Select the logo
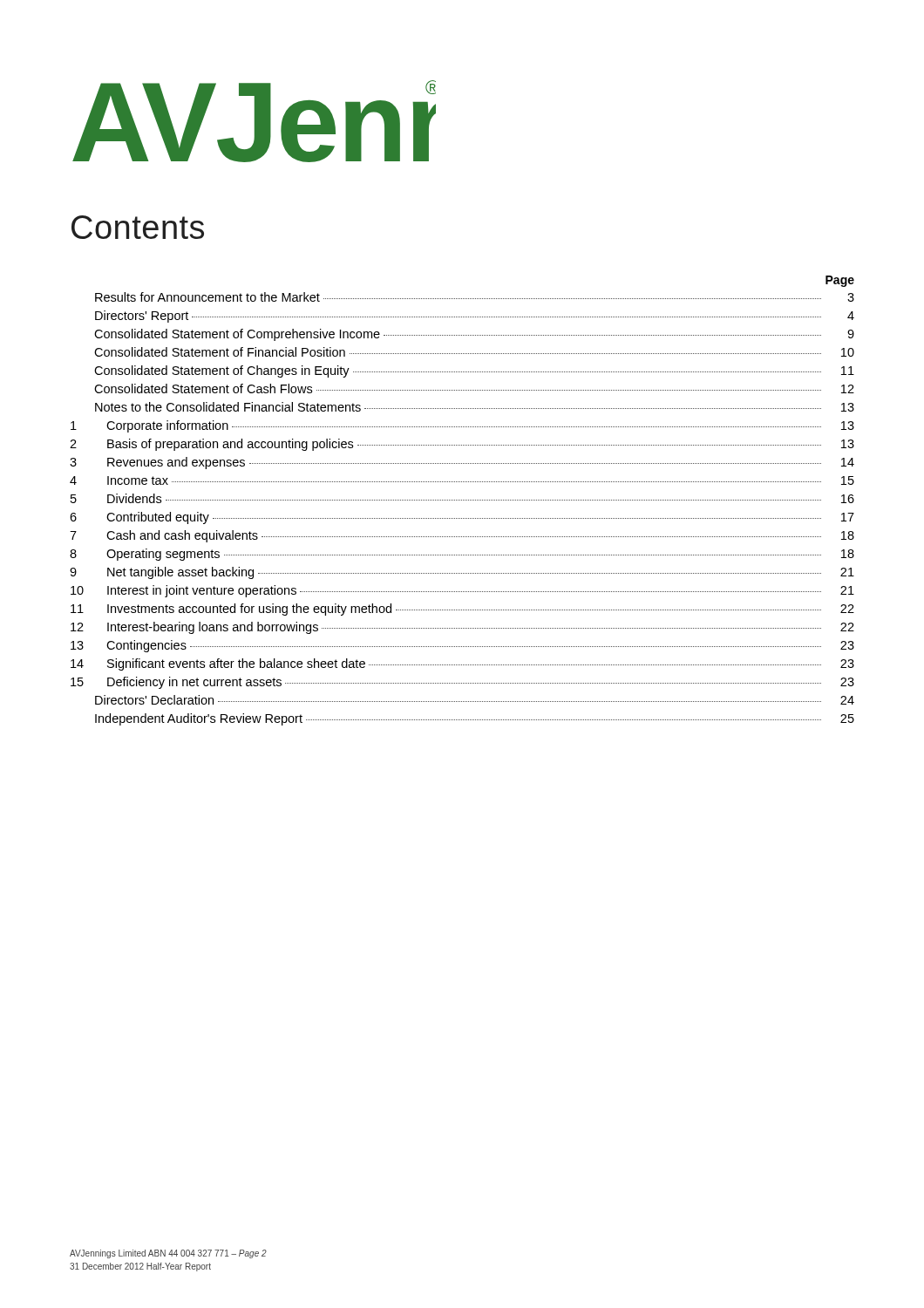 point(253,118)
